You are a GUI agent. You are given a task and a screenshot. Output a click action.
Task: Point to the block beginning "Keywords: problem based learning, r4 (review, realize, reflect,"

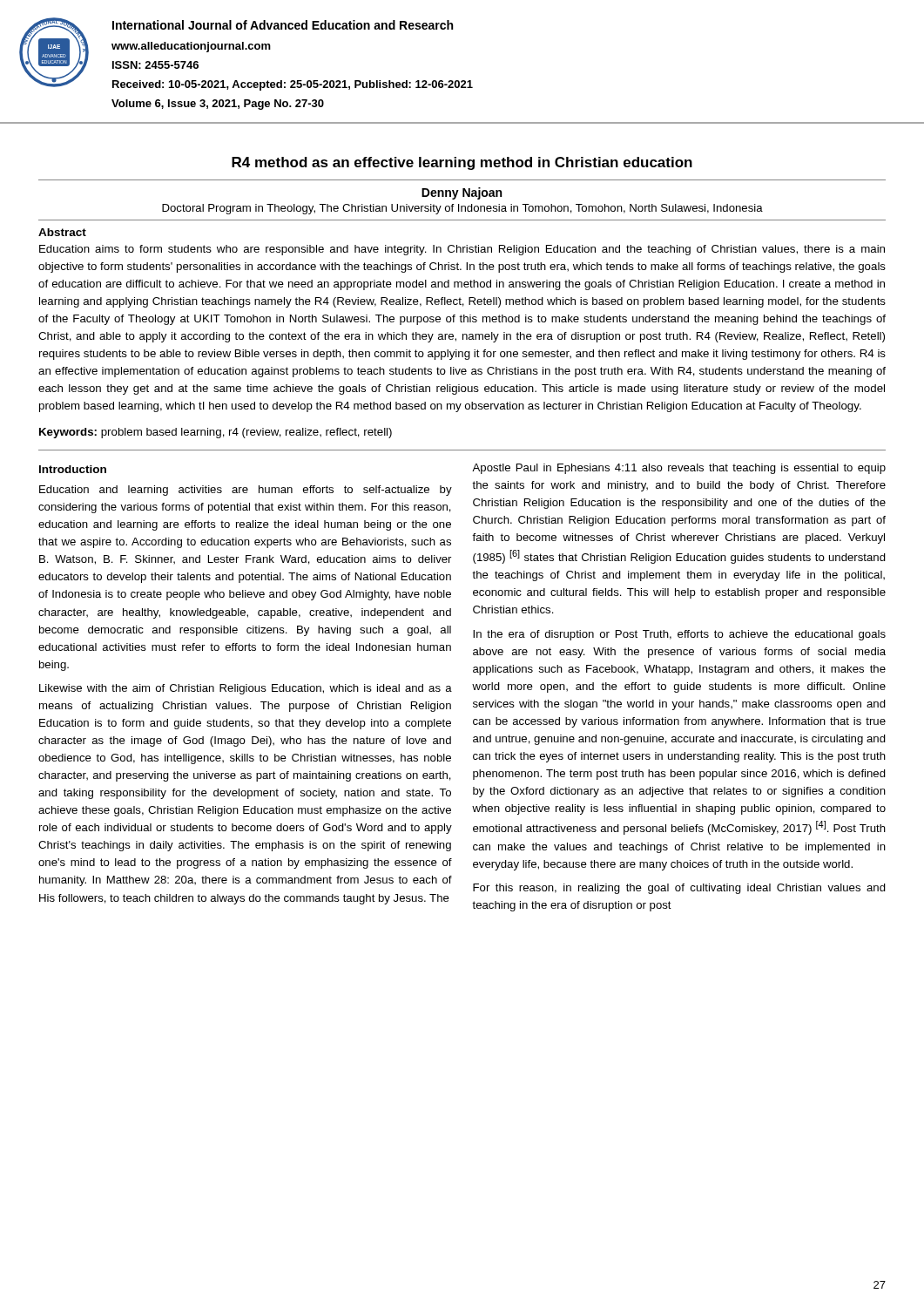[x=215, y=431]
